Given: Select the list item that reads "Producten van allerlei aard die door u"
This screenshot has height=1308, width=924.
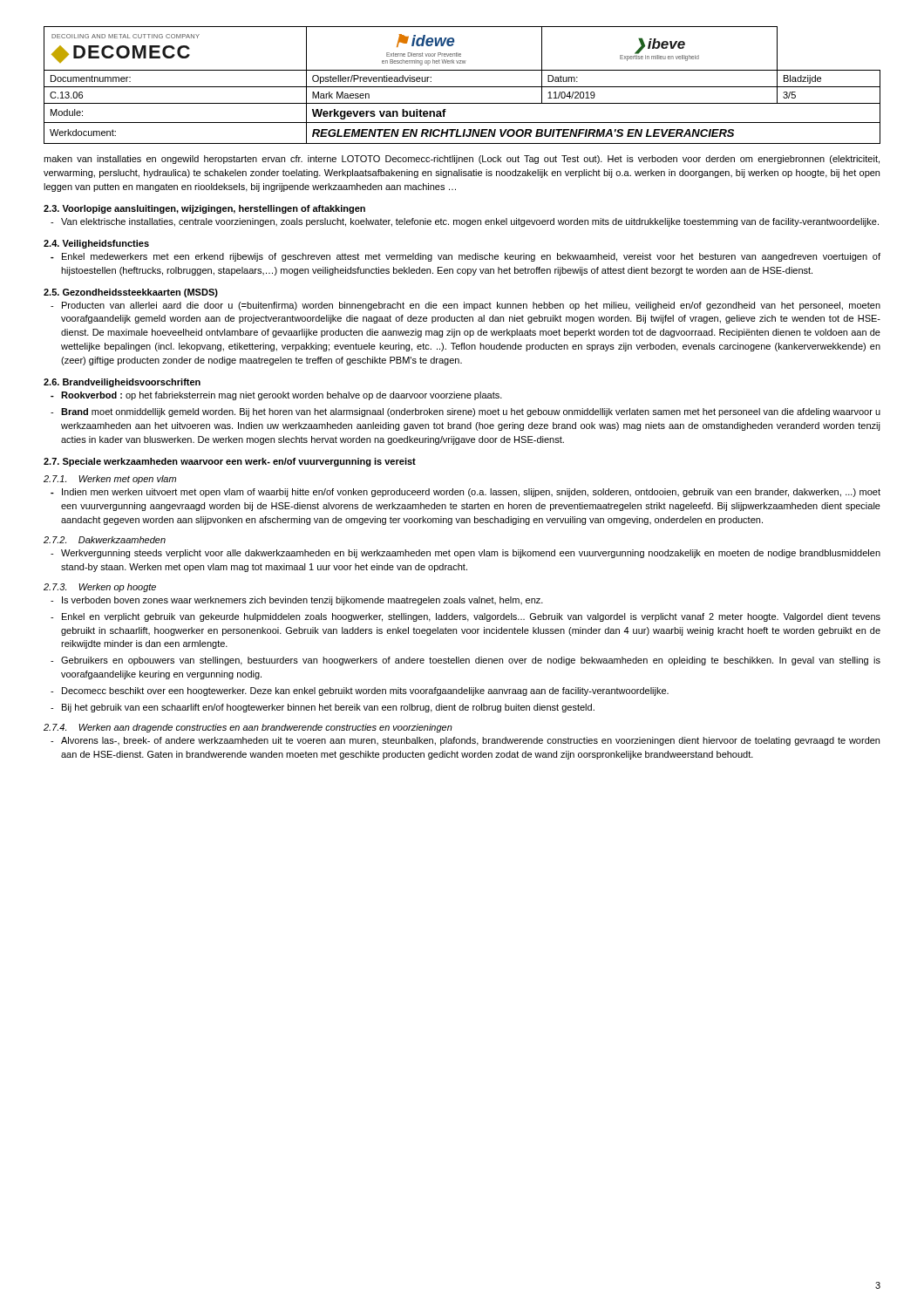Looking at the screenshot, I should [471, 333].
